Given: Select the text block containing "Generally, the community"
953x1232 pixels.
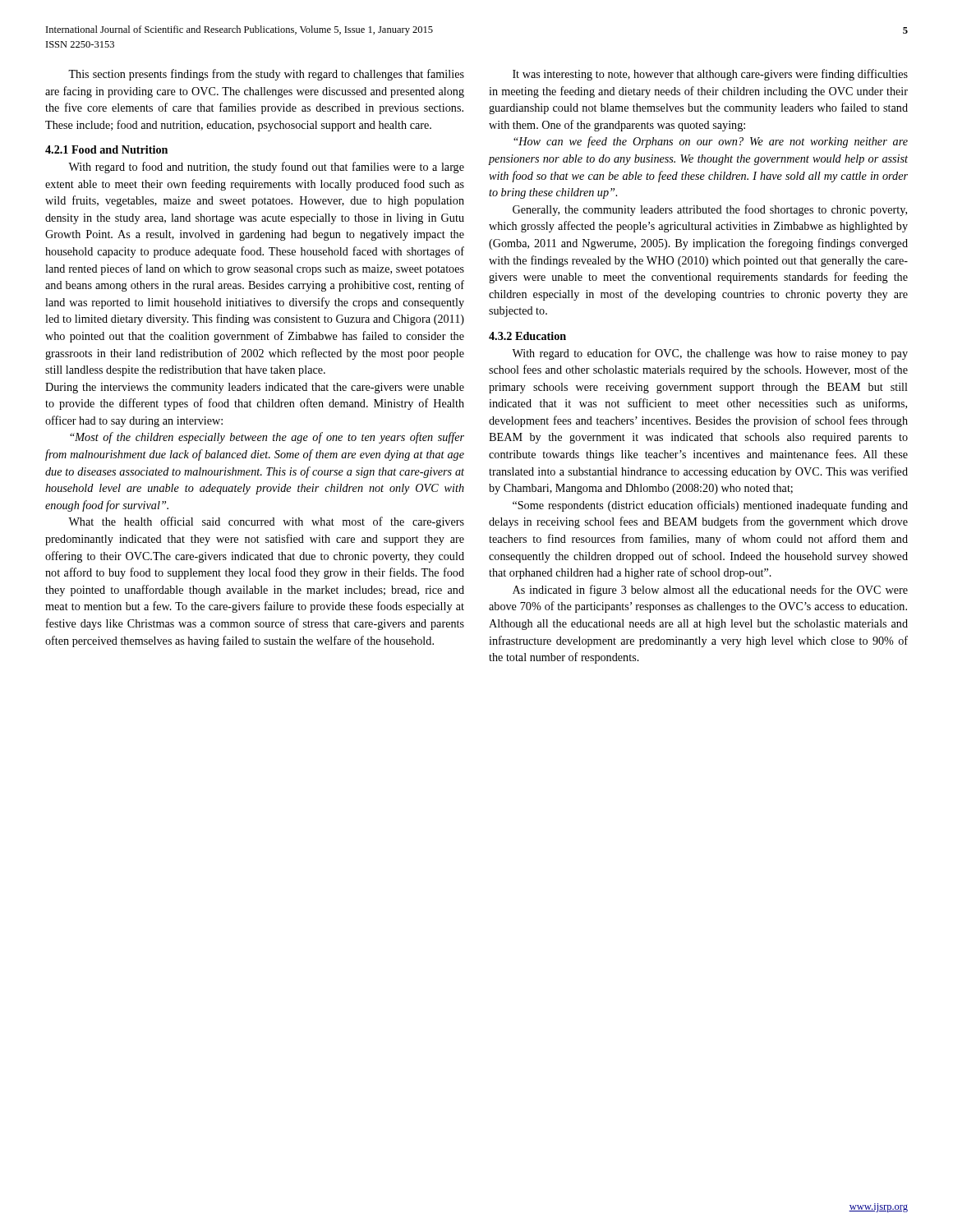Looking at the screenshot, I should click(x=698, y=260).
